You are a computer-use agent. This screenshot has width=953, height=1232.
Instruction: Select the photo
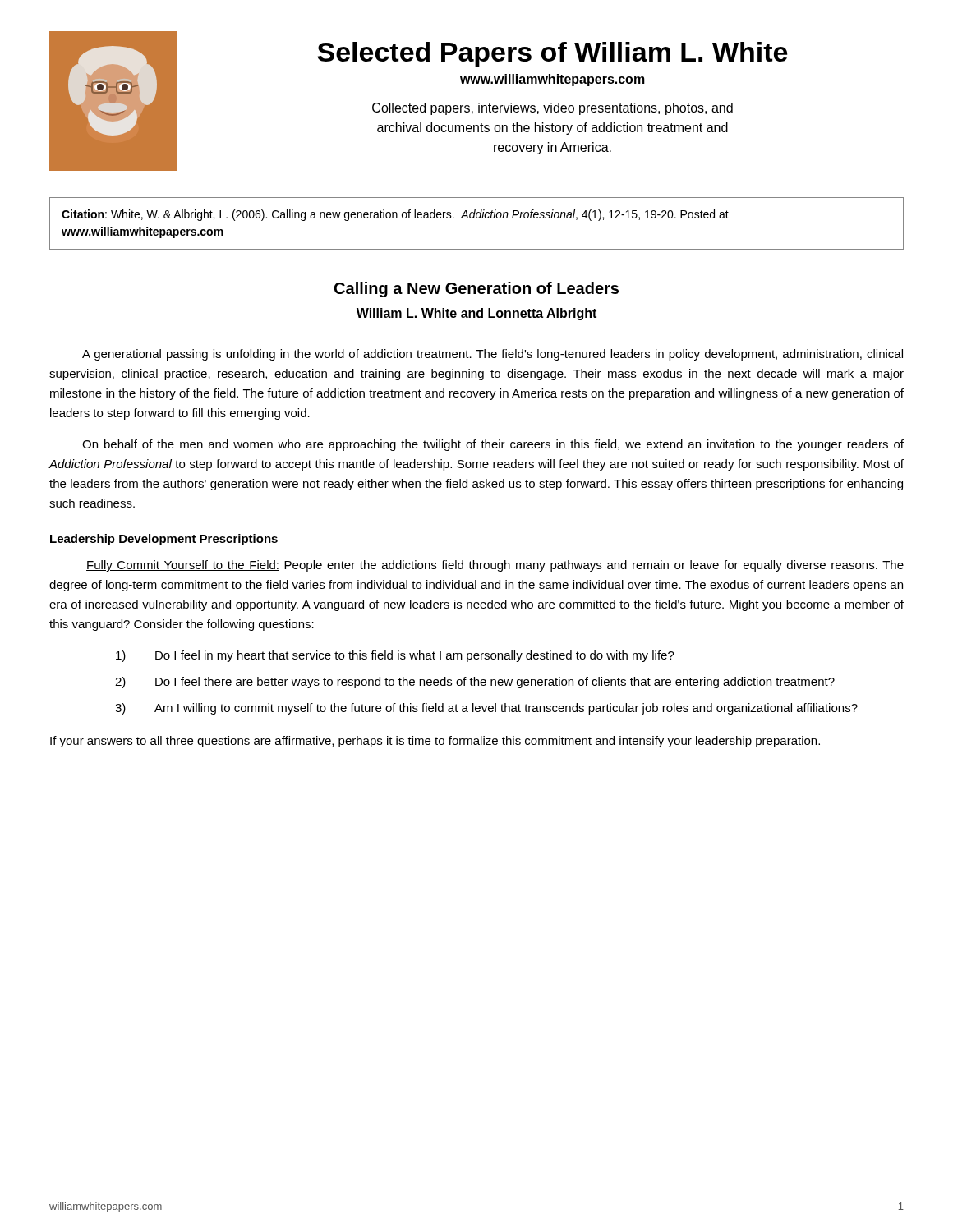[113, 101]
